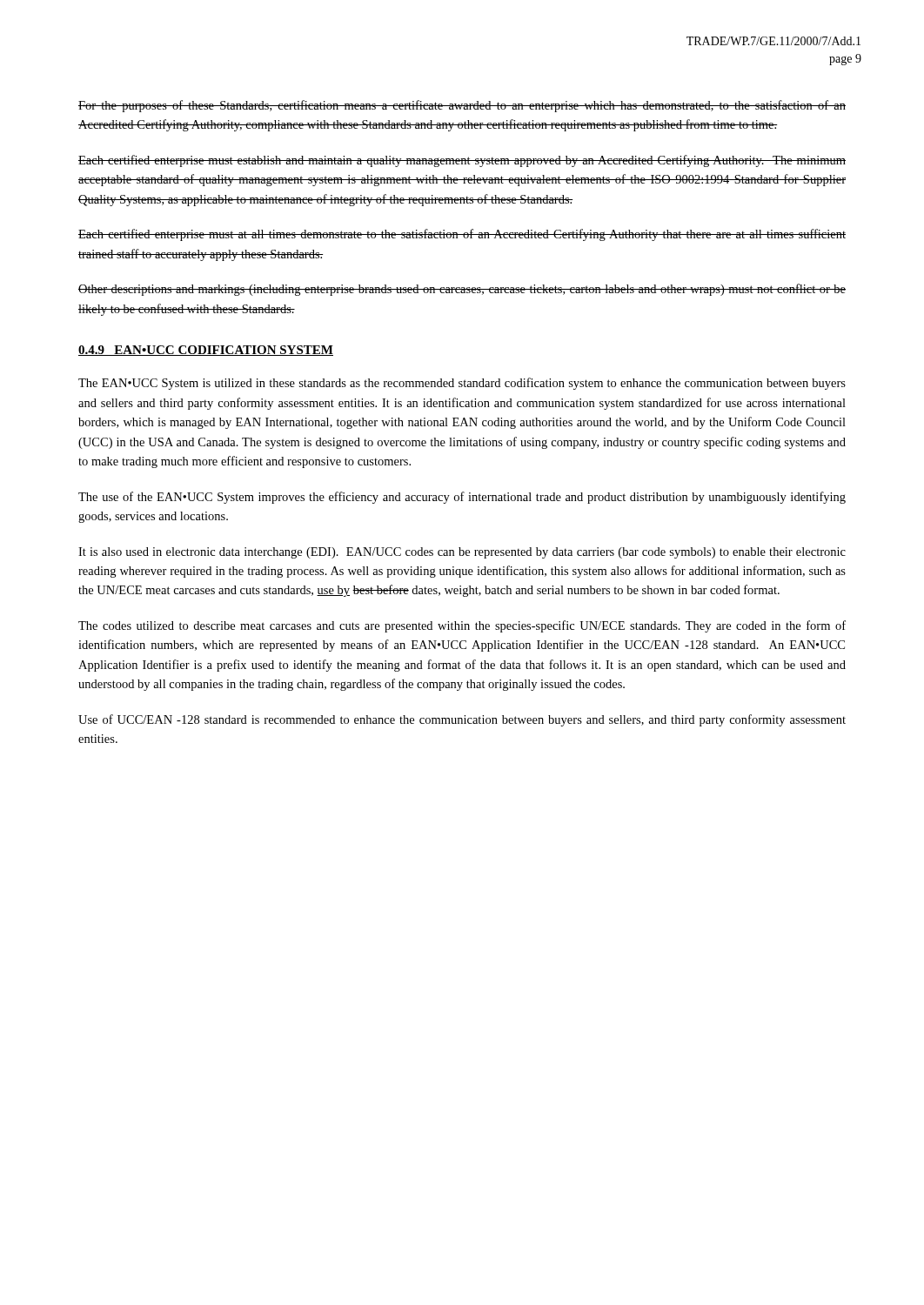Find the text block that reads "It is also used in electronic data"

462,571
